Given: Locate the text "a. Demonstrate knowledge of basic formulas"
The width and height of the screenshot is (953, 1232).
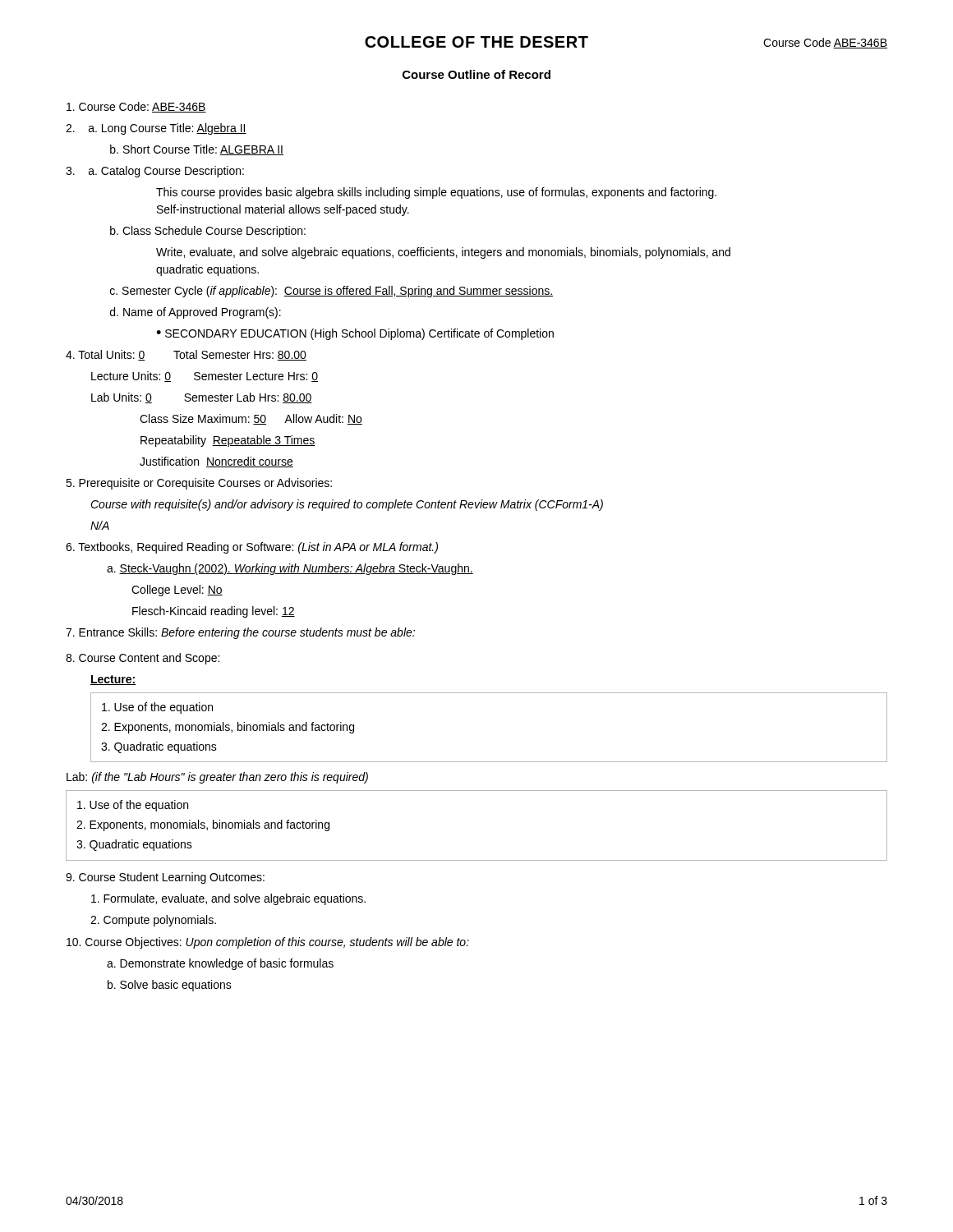Looking at the screenshot, I should (x=220, y=963).
